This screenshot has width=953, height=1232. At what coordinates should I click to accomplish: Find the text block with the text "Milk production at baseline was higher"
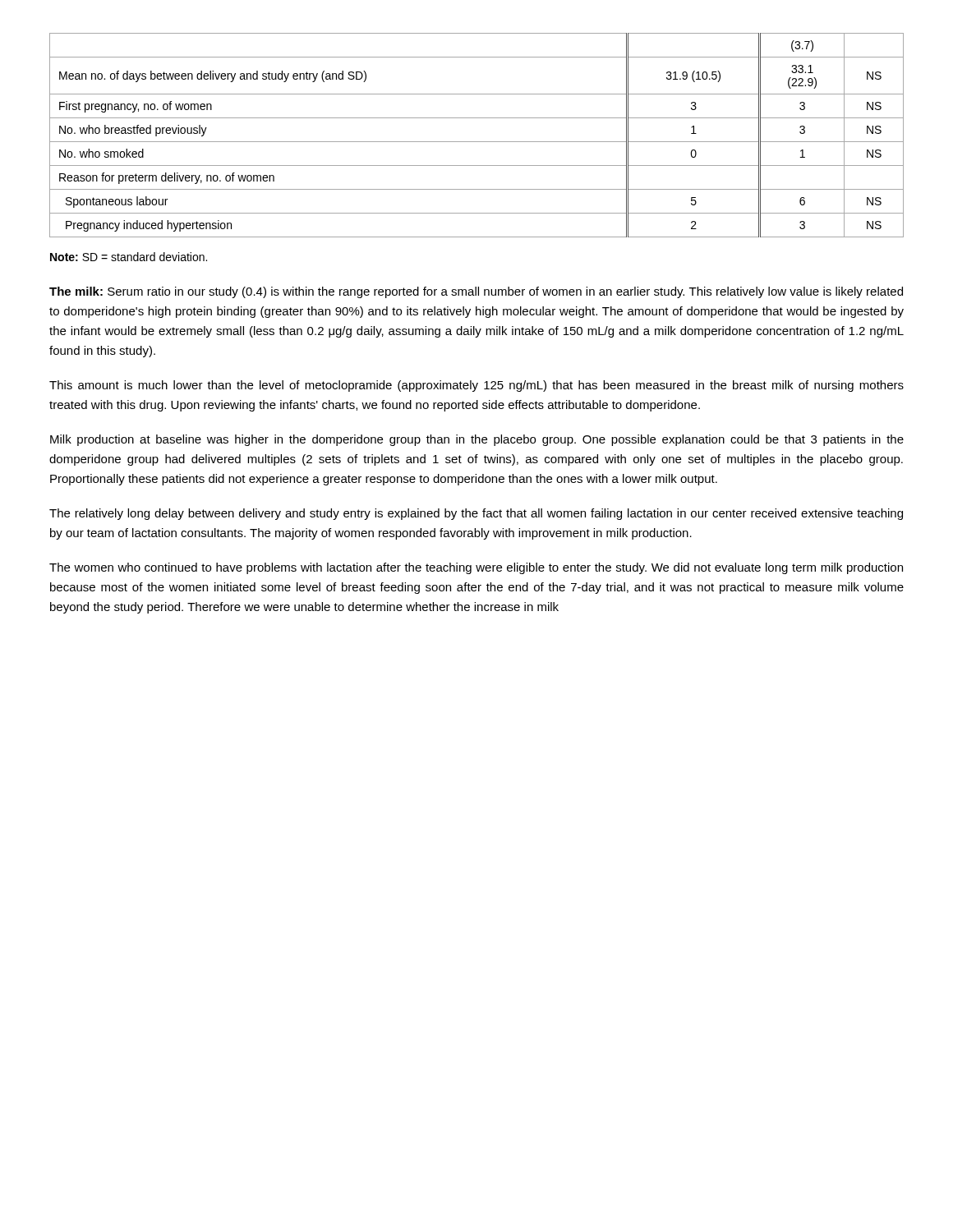(x=476, y=459)
